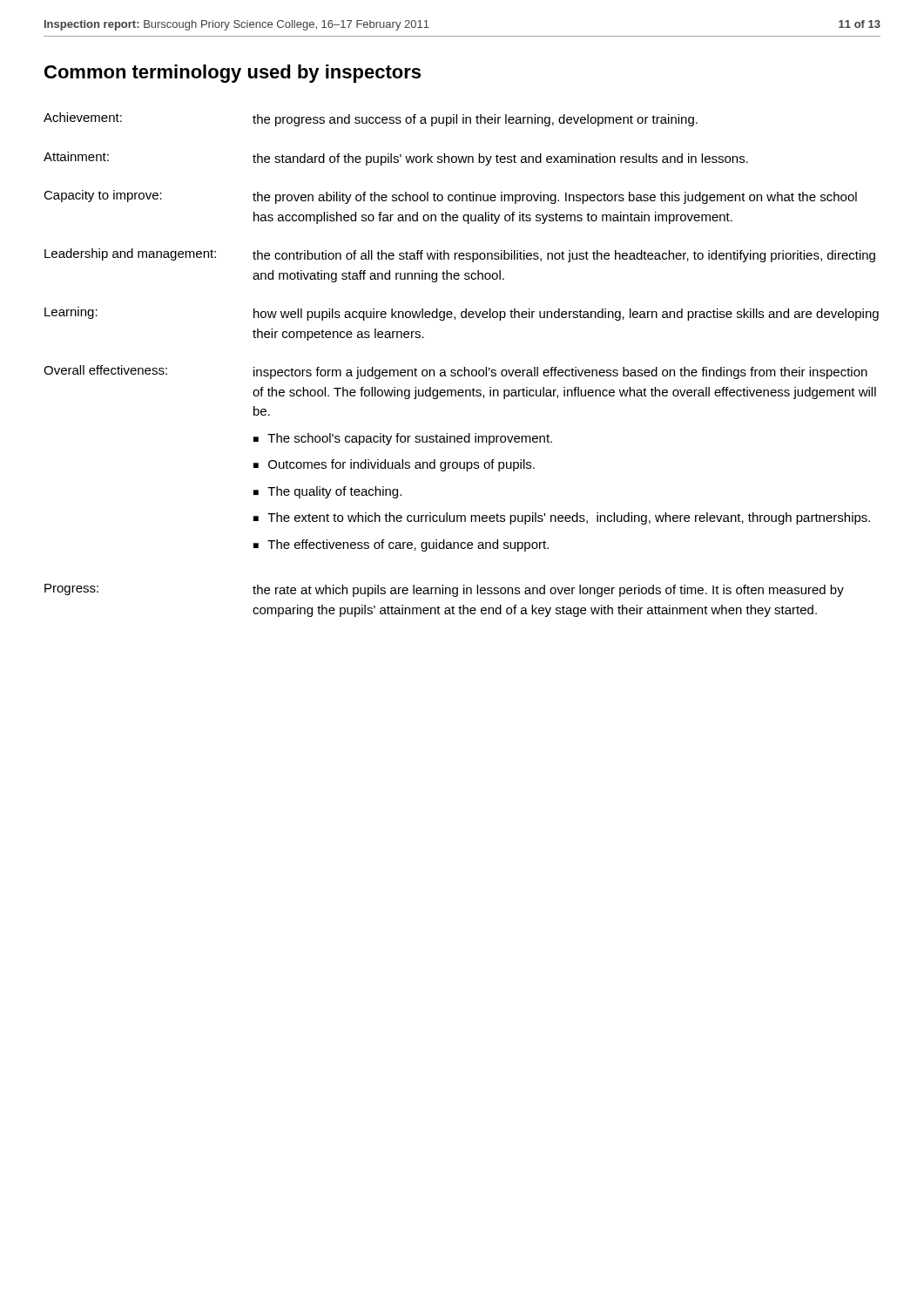This screenshot has height=1307, width=924.
Task: Click on the region starting "the proven ability"
Action: click(555, 206)
